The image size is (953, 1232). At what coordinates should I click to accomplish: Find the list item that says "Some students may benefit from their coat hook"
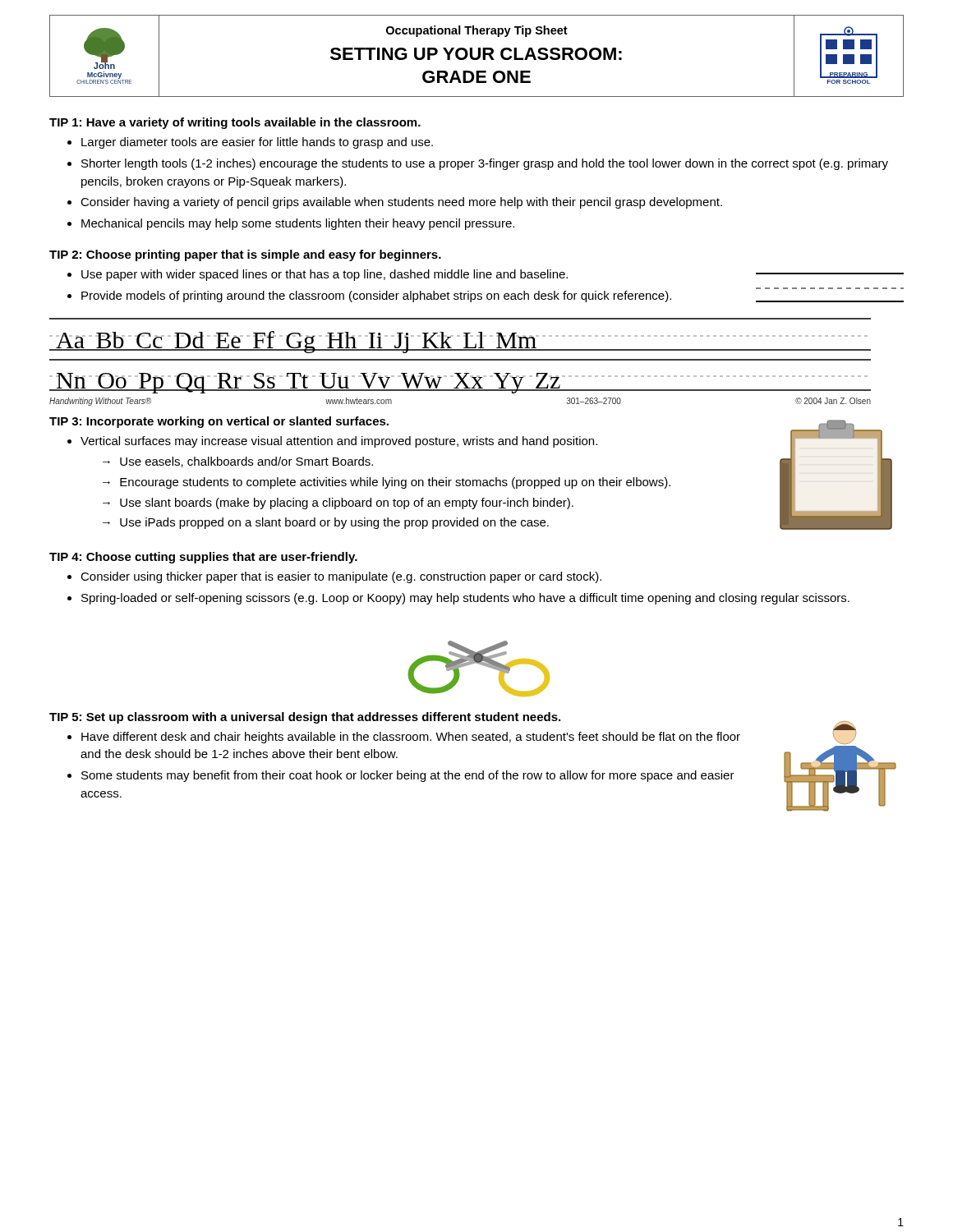[407, 784]
